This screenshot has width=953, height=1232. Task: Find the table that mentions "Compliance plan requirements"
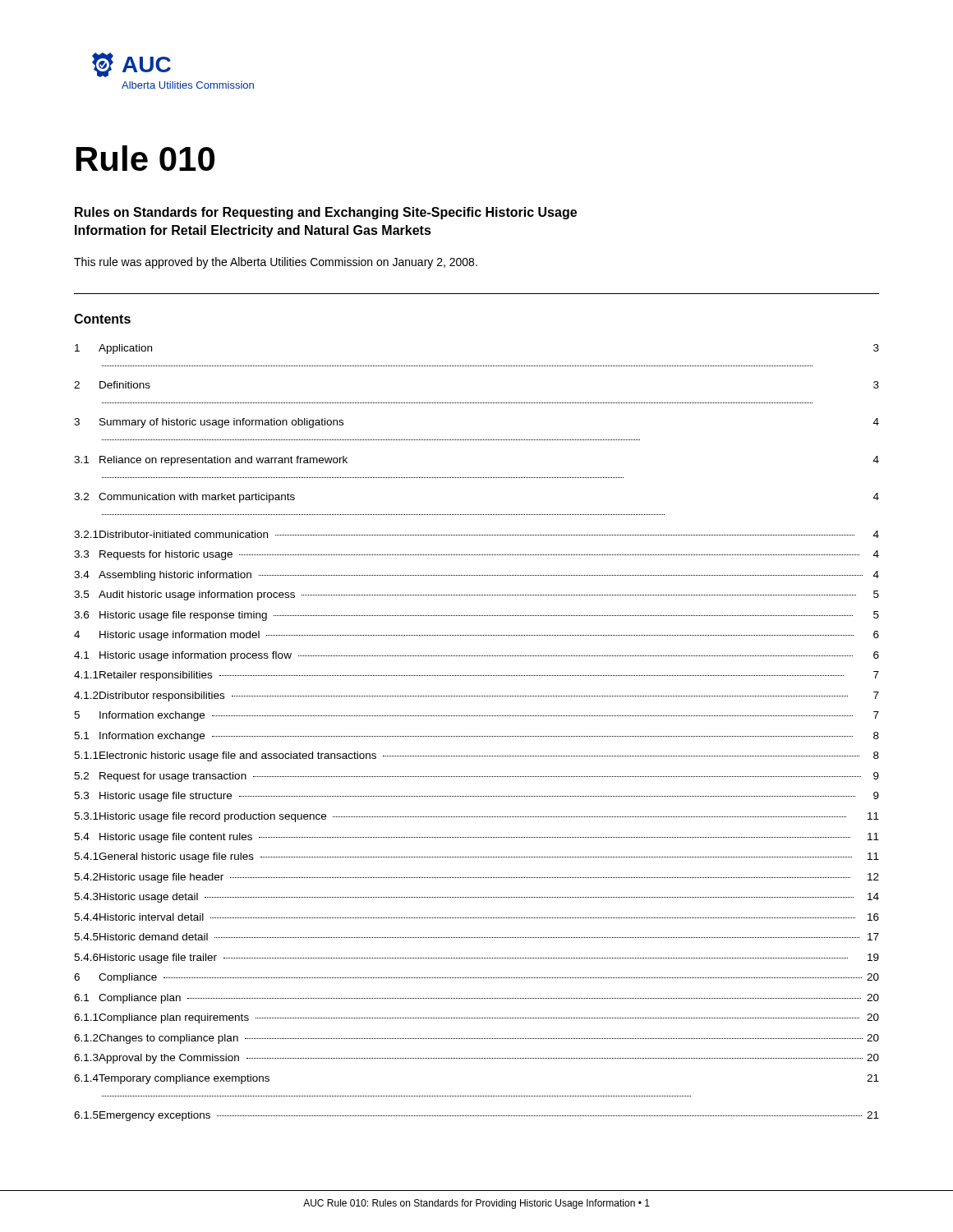(476, 732)
